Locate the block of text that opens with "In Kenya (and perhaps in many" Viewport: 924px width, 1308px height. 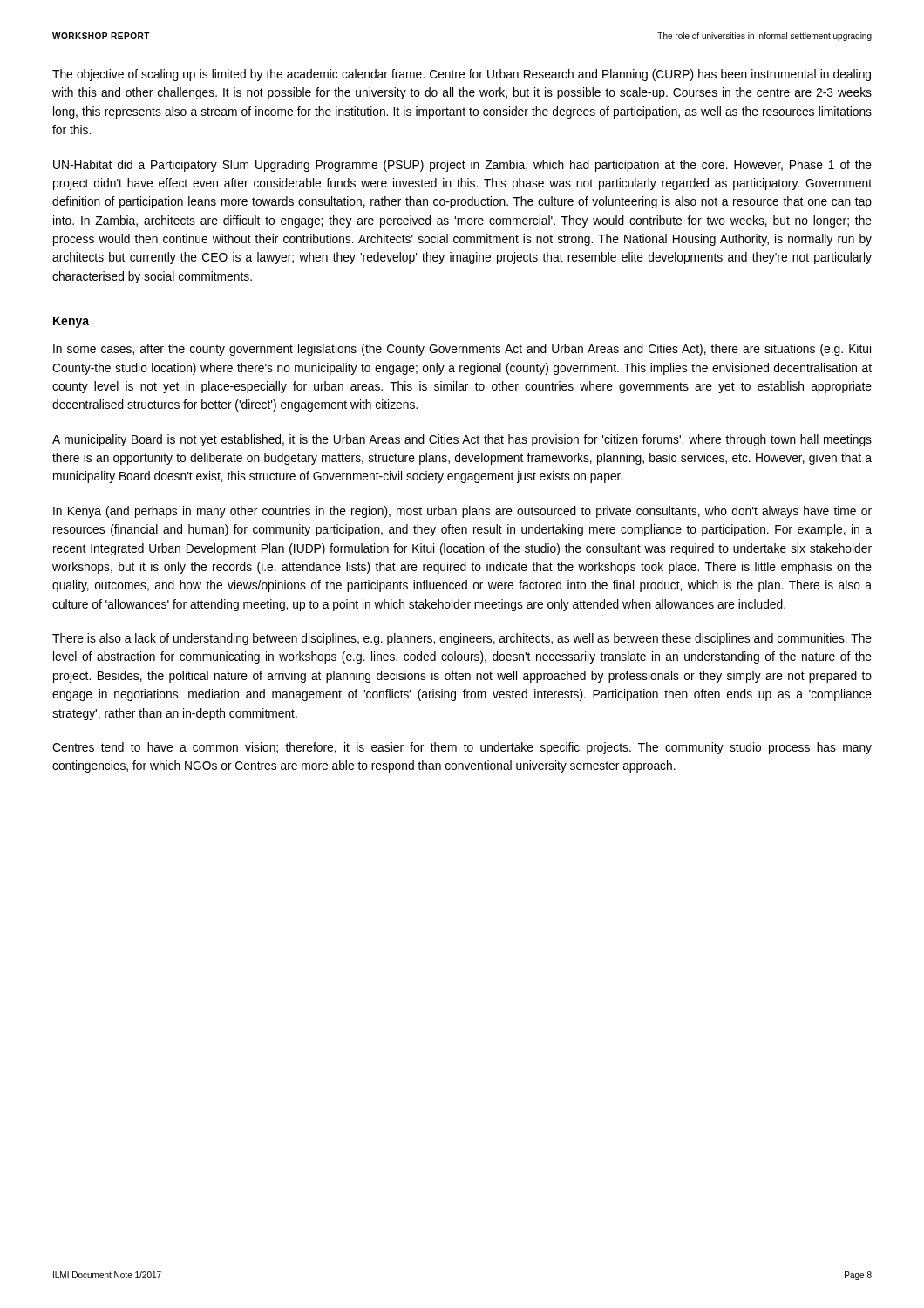click(462, 558)
